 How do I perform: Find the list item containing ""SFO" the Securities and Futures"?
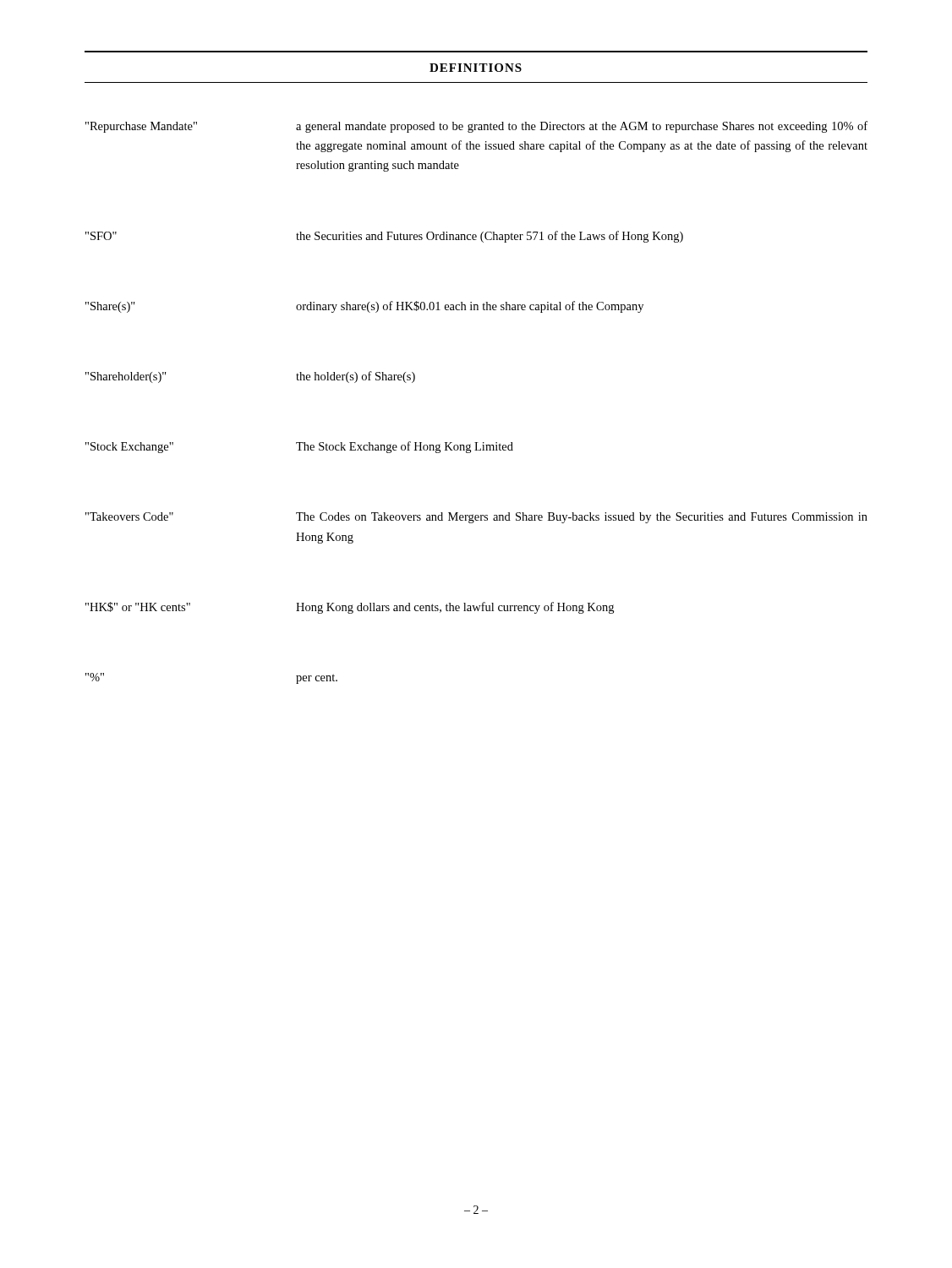coord(476,240)
